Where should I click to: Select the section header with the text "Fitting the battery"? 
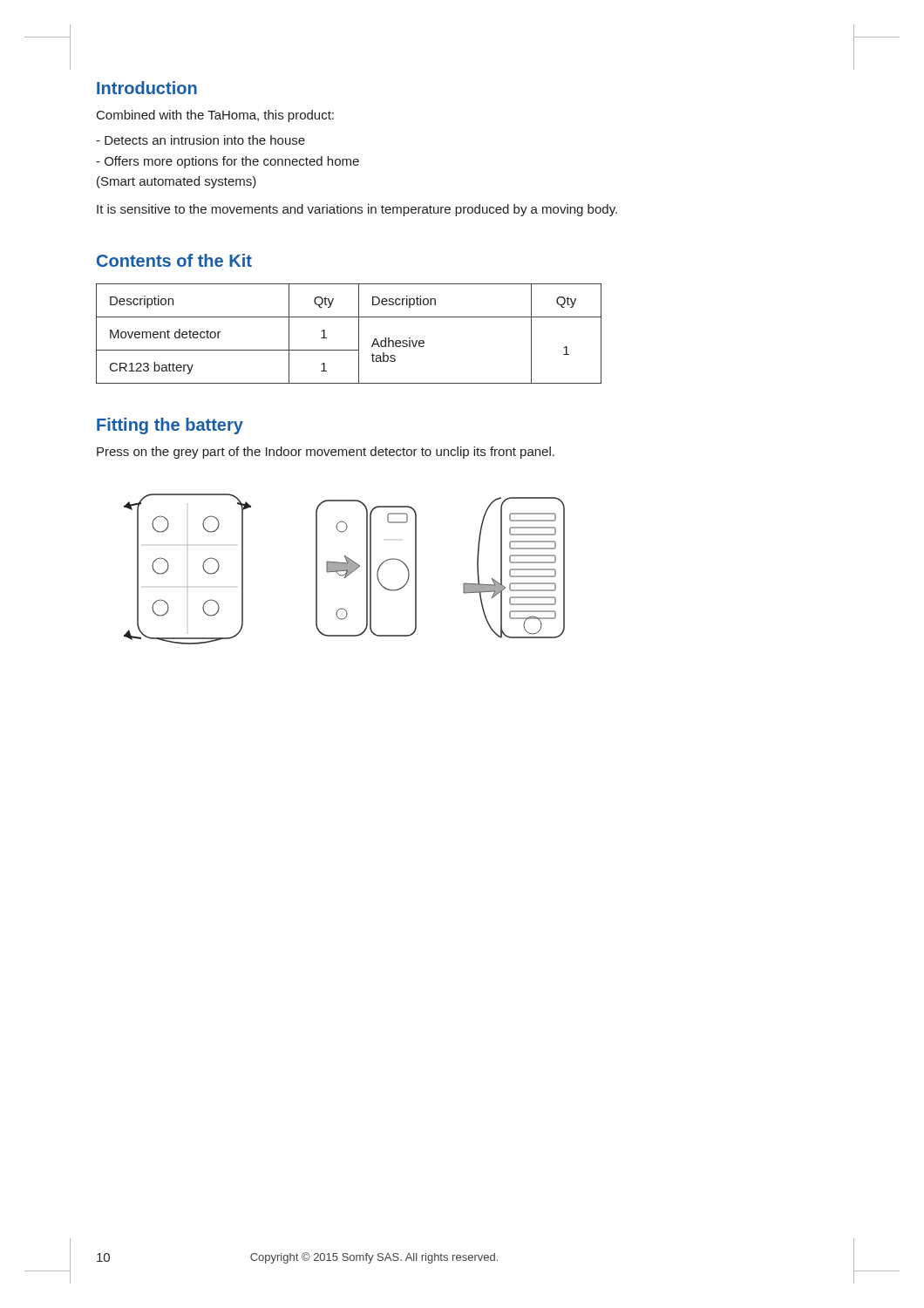pyautogui.click(x=170, y=424)
